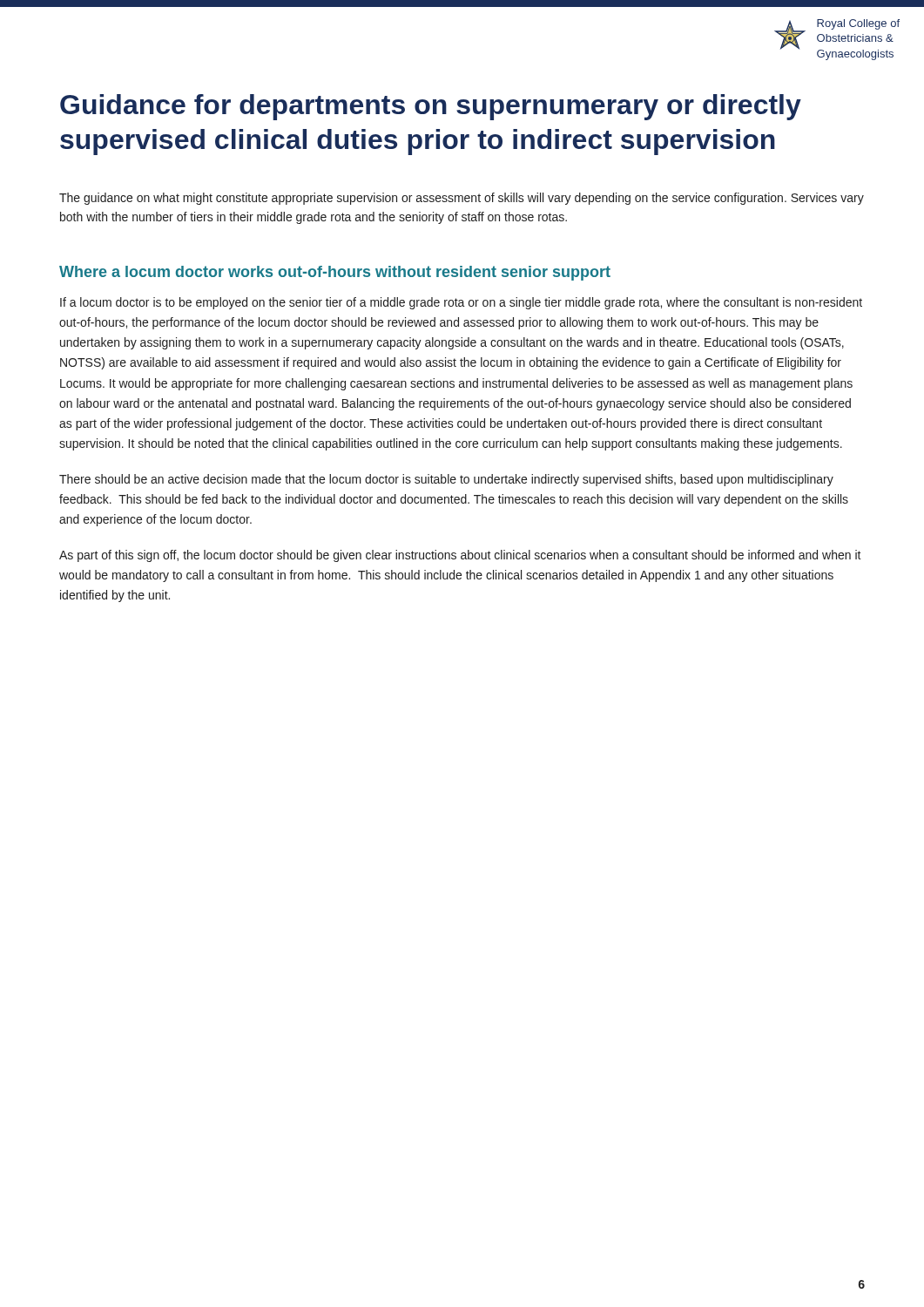Point to the block beginning "The guidance on what might constitute appropriate"
This screenshot has height=1307, width=924.
[461, 208]
